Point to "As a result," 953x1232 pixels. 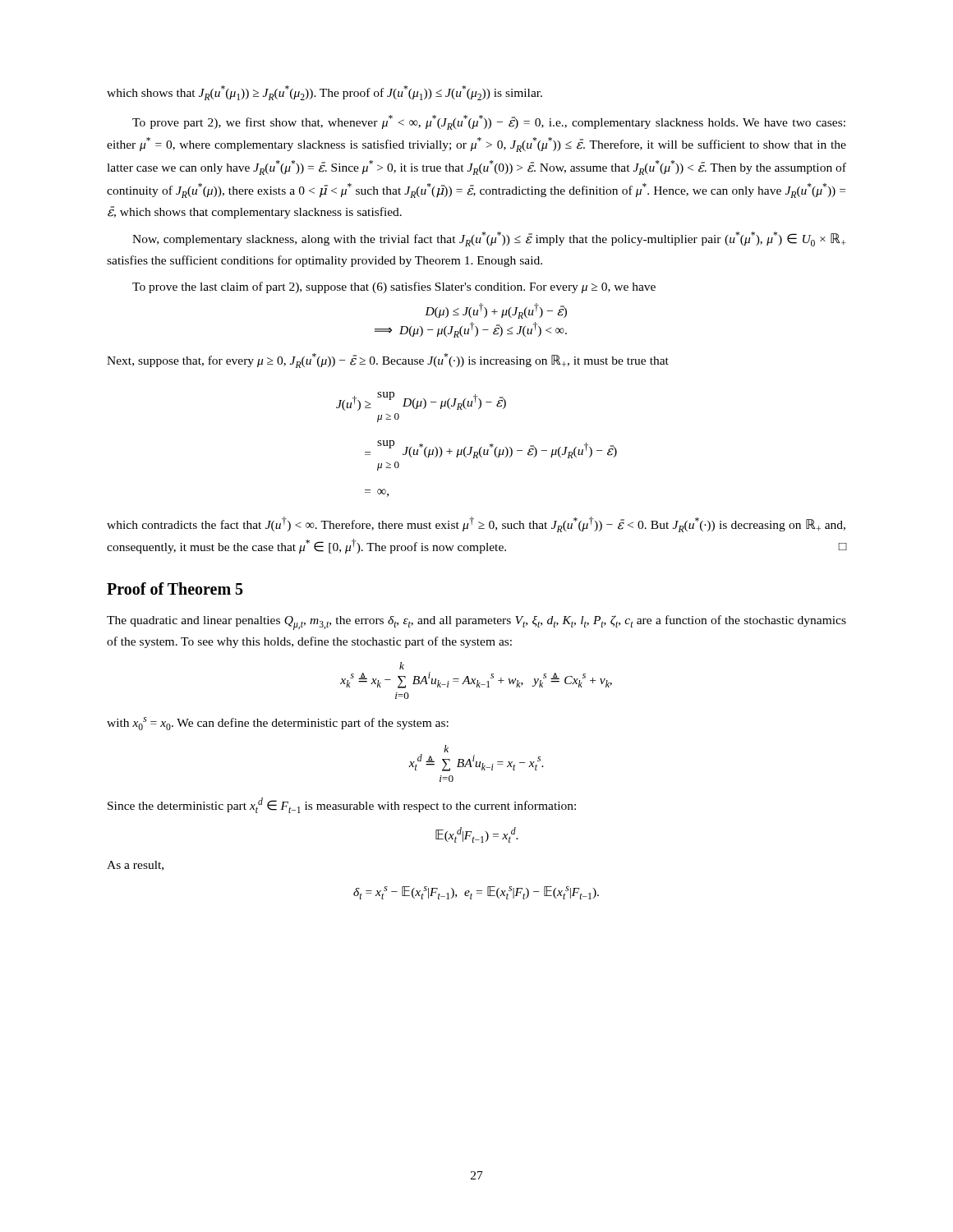pyautogui.click(x=135, y=866)
